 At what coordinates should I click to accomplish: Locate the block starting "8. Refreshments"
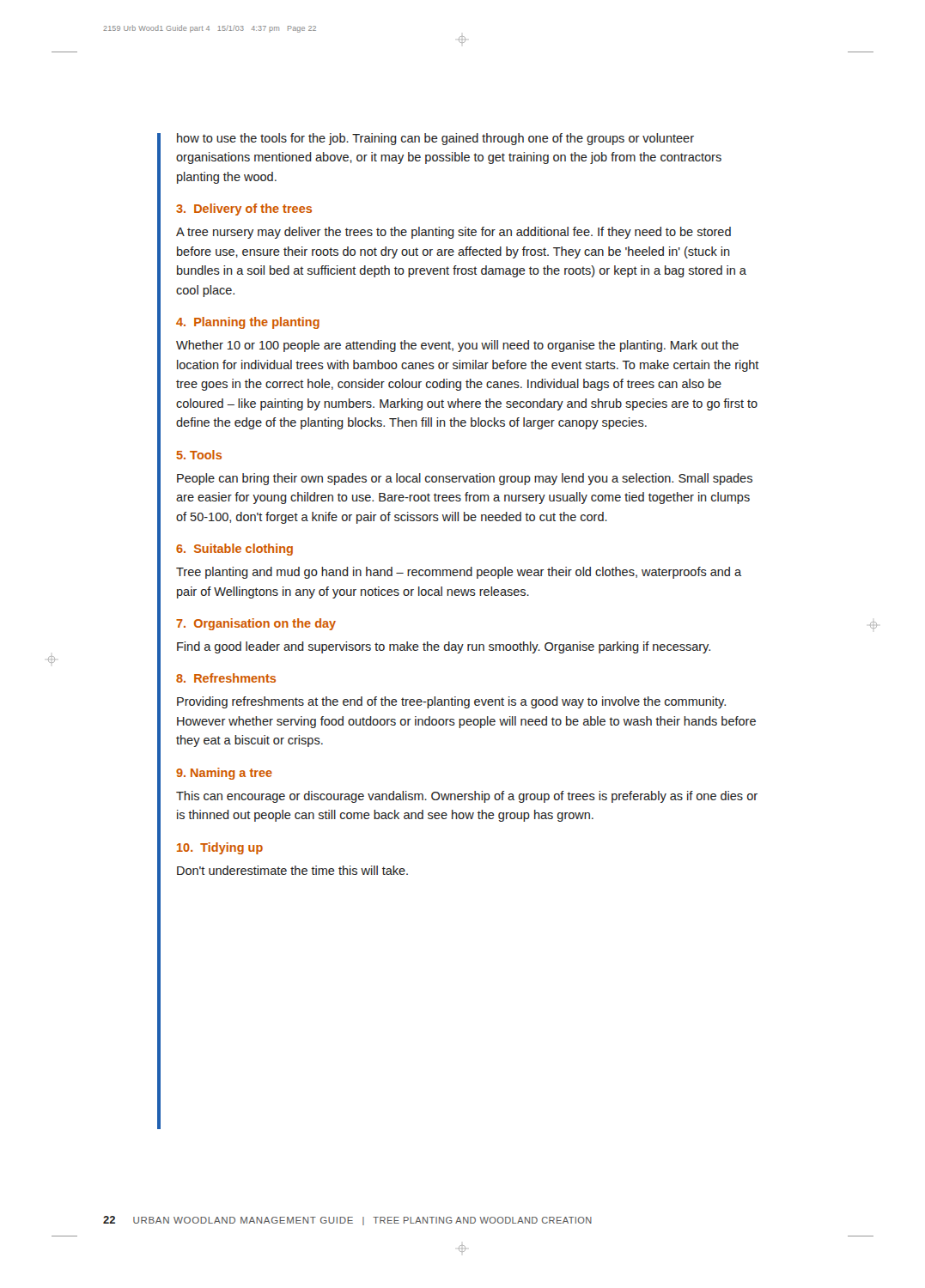(x=226, y=679)
